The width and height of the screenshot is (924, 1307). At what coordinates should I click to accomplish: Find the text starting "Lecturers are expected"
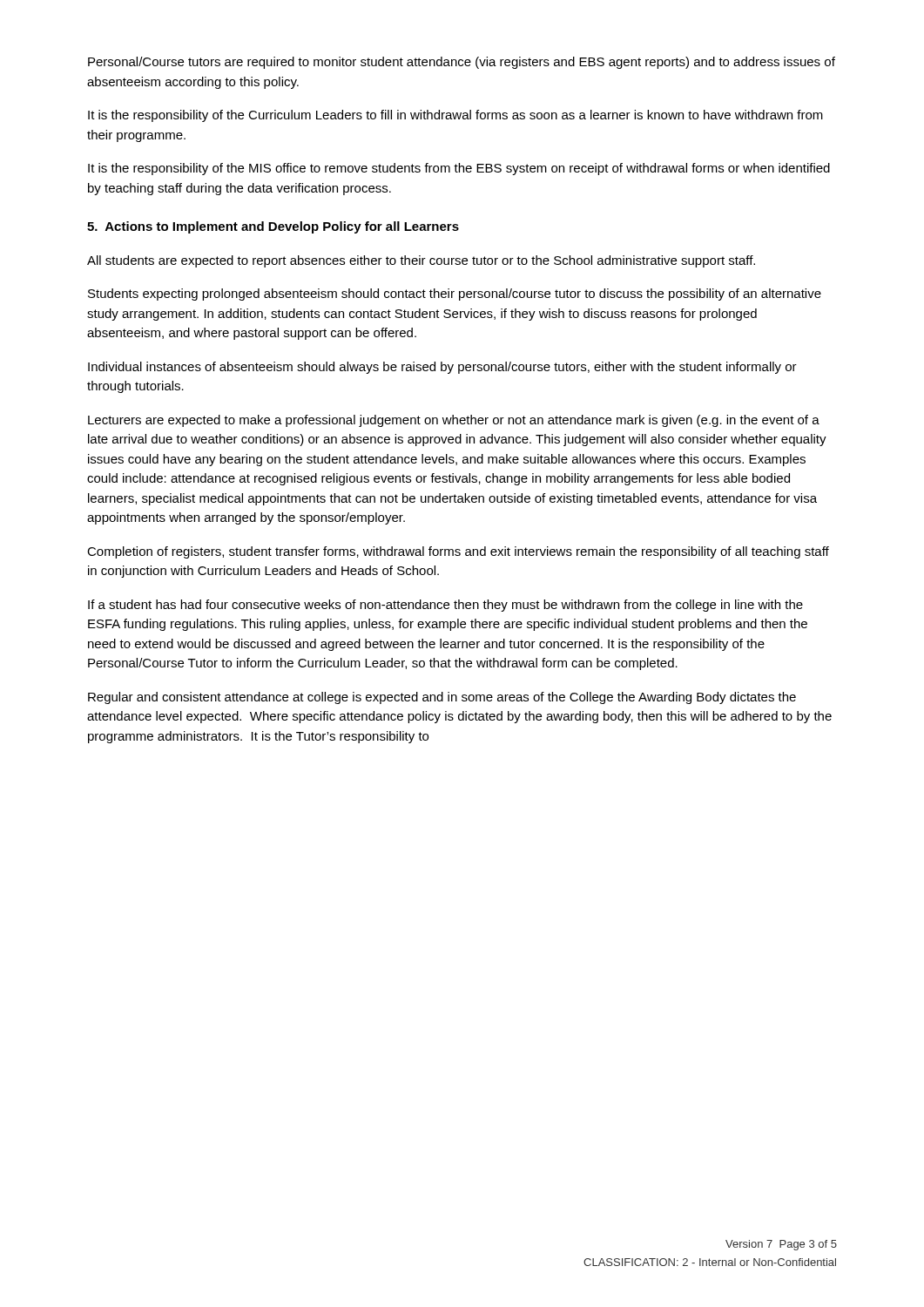pos(457,468)
